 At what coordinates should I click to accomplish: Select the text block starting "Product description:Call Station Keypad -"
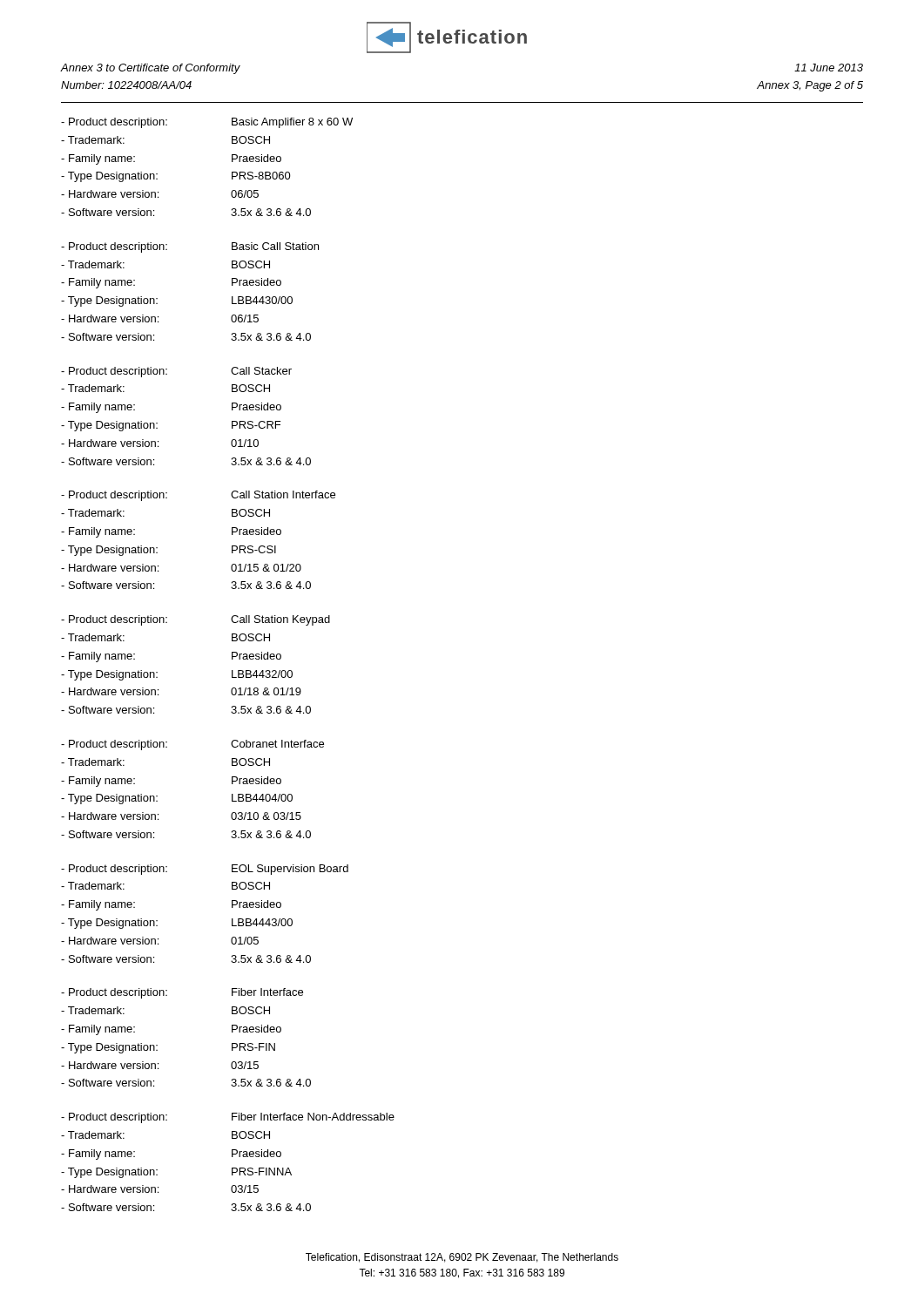[x=115, y=620]
